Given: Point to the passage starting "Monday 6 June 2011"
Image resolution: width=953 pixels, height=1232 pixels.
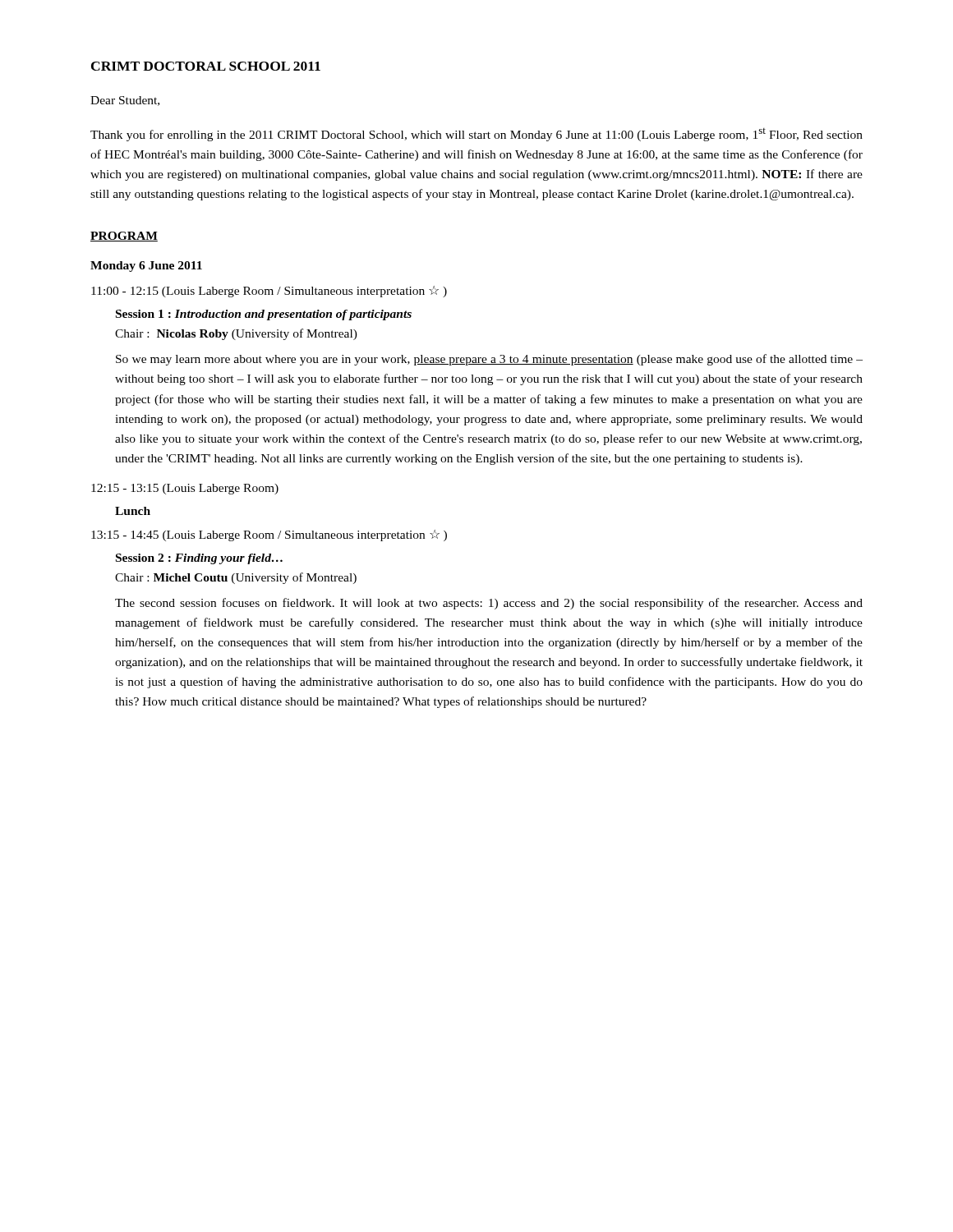Looking at the screenshot, I should tap(146, 265).
